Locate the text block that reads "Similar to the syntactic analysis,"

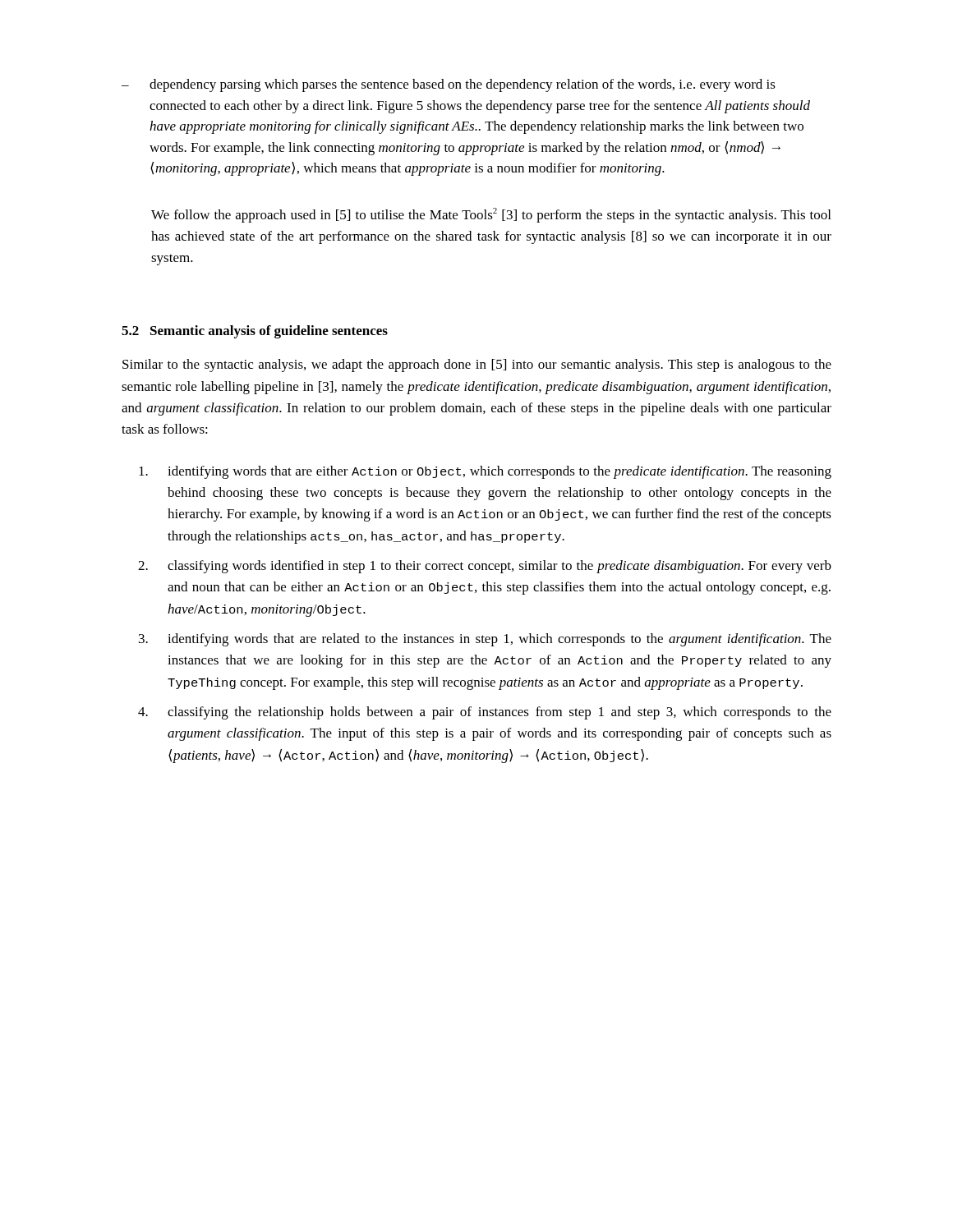pyautogui.click(x=476, y=397)
